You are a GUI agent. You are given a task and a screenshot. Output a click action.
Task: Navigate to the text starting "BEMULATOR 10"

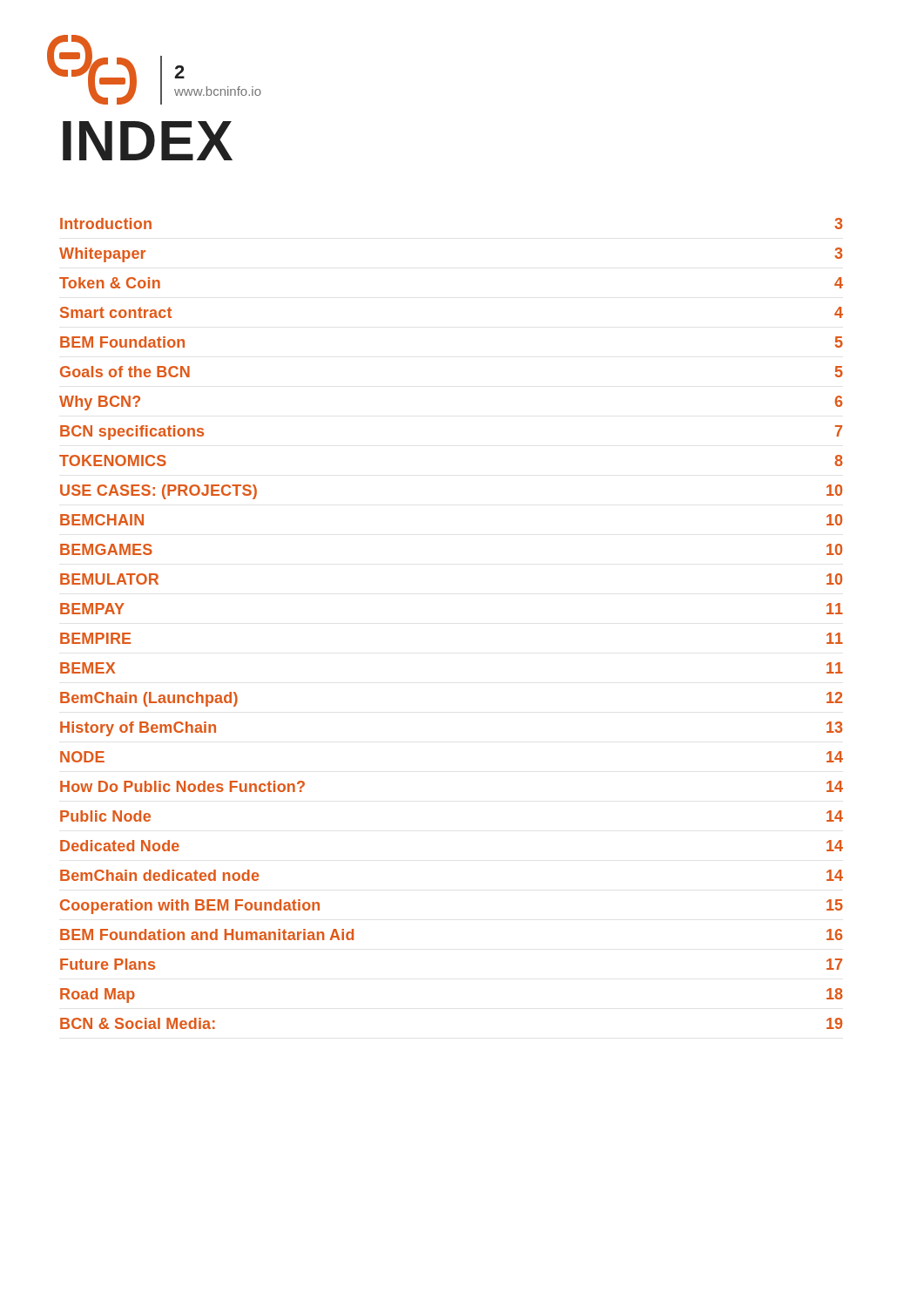109,579
